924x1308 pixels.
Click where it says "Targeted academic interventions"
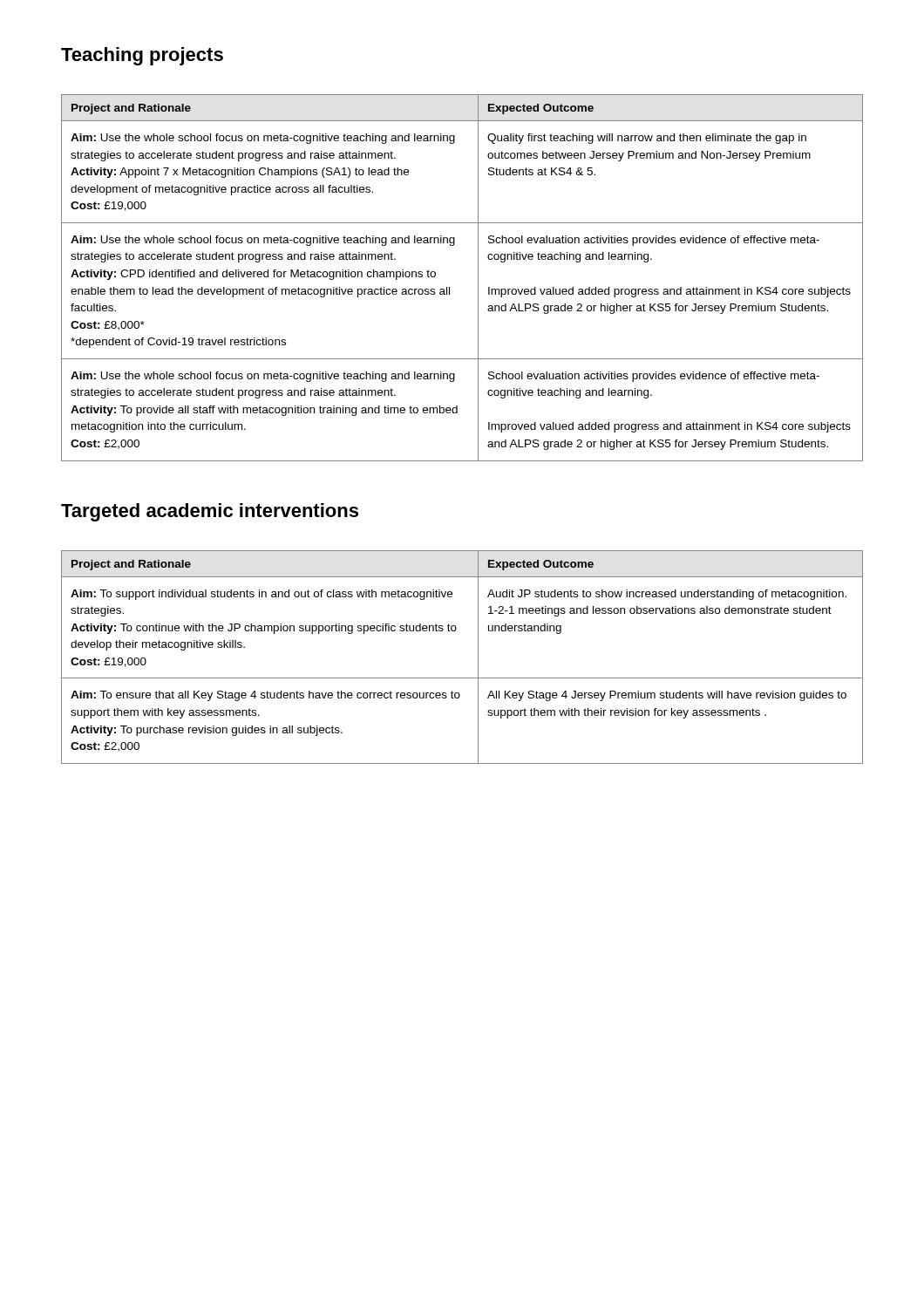pyautogui.click(x=210, y=511)
